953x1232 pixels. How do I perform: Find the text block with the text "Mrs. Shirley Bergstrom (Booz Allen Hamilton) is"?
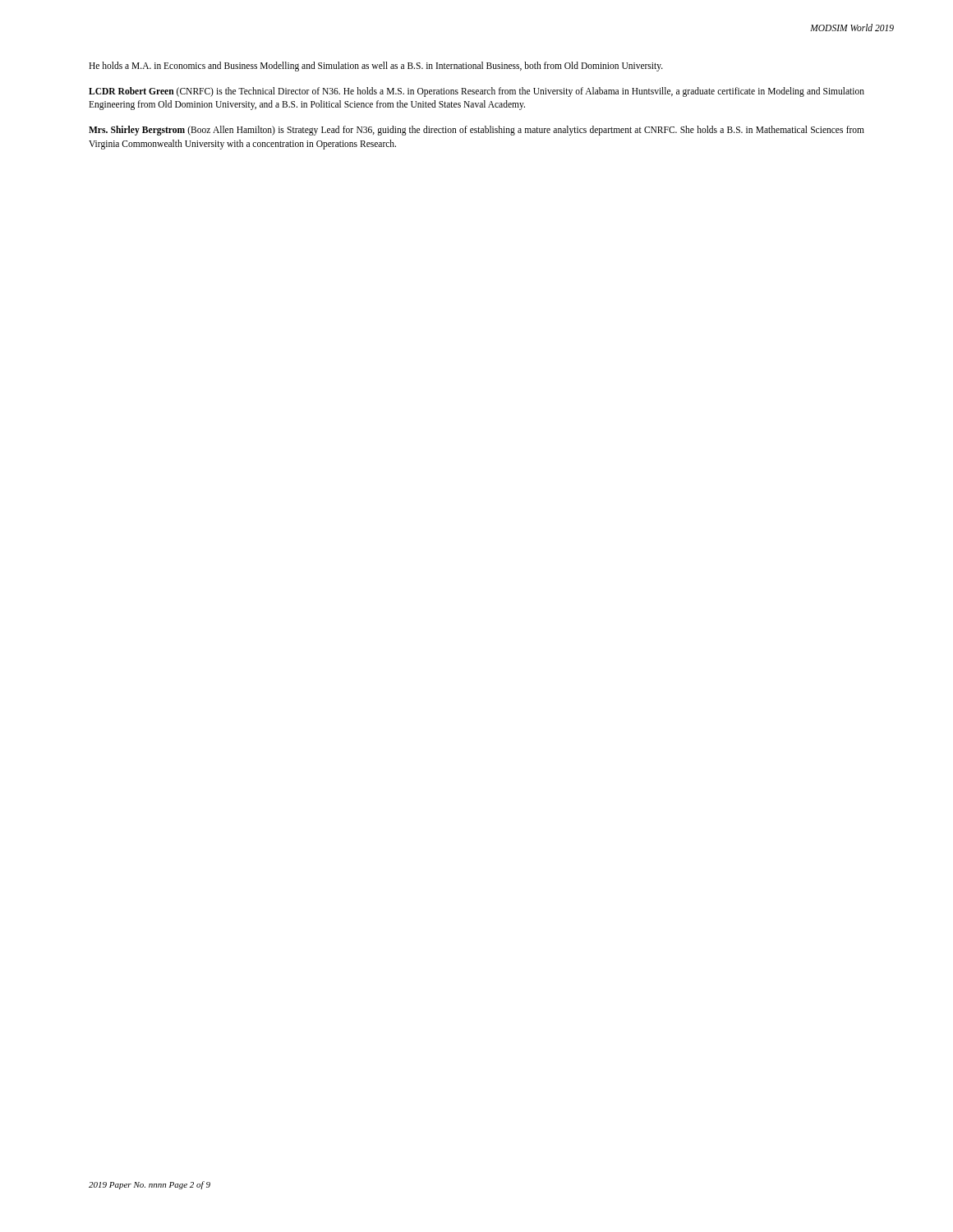point(476,137)
